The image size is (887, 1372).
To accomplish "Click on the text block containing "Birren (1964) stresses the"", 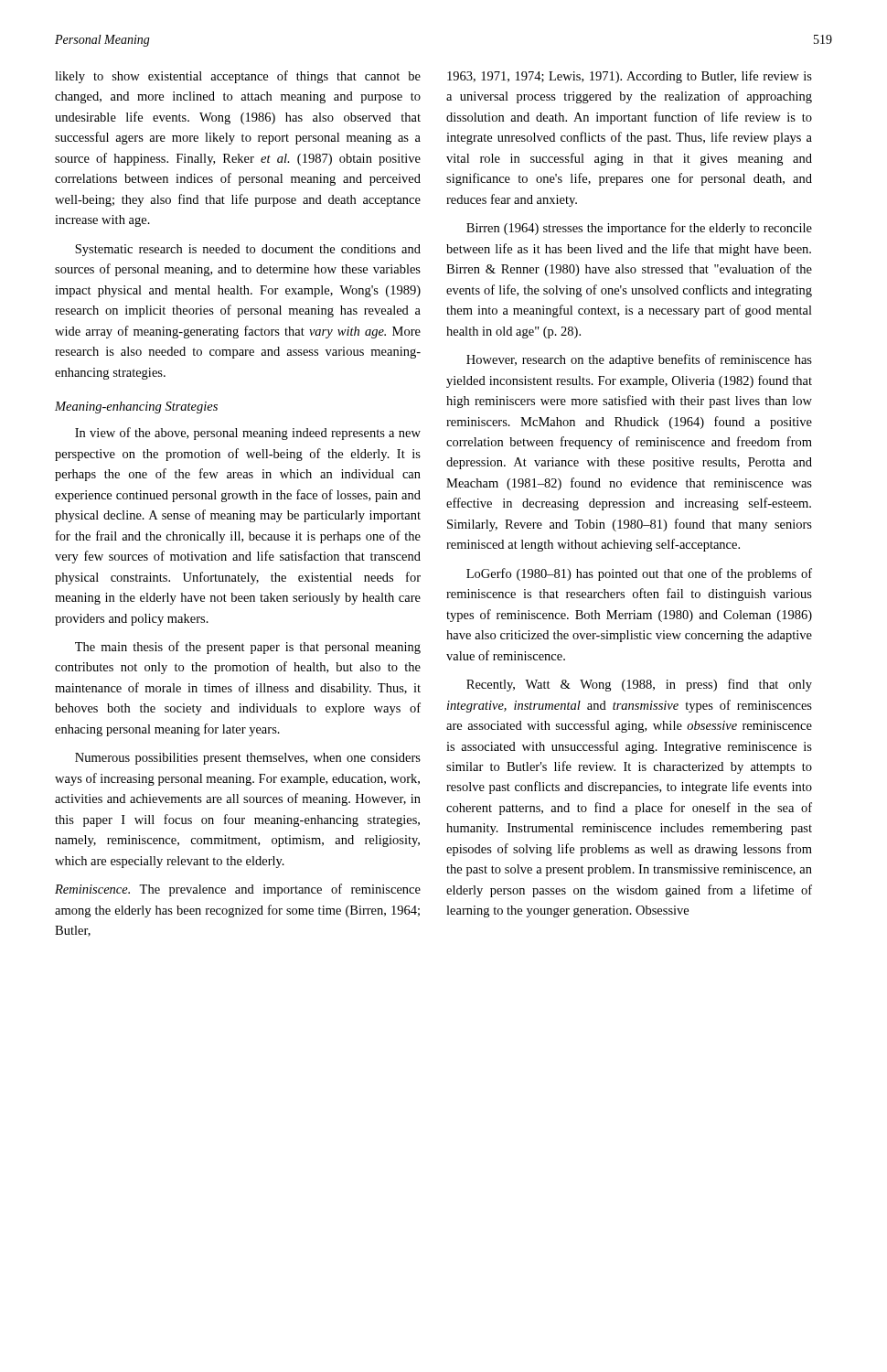I will 629,280.
